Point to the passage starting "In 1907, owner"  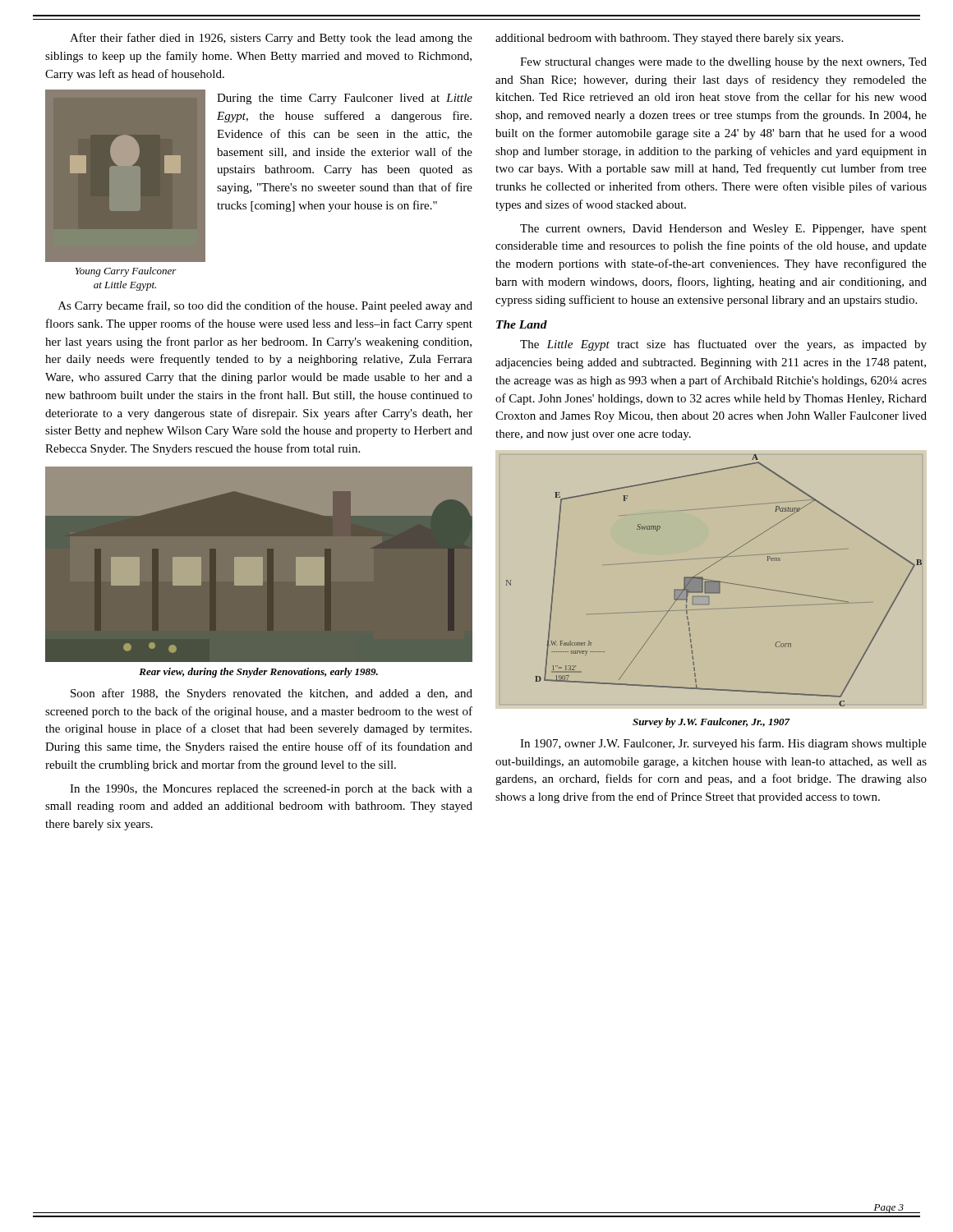coord(711,771)
